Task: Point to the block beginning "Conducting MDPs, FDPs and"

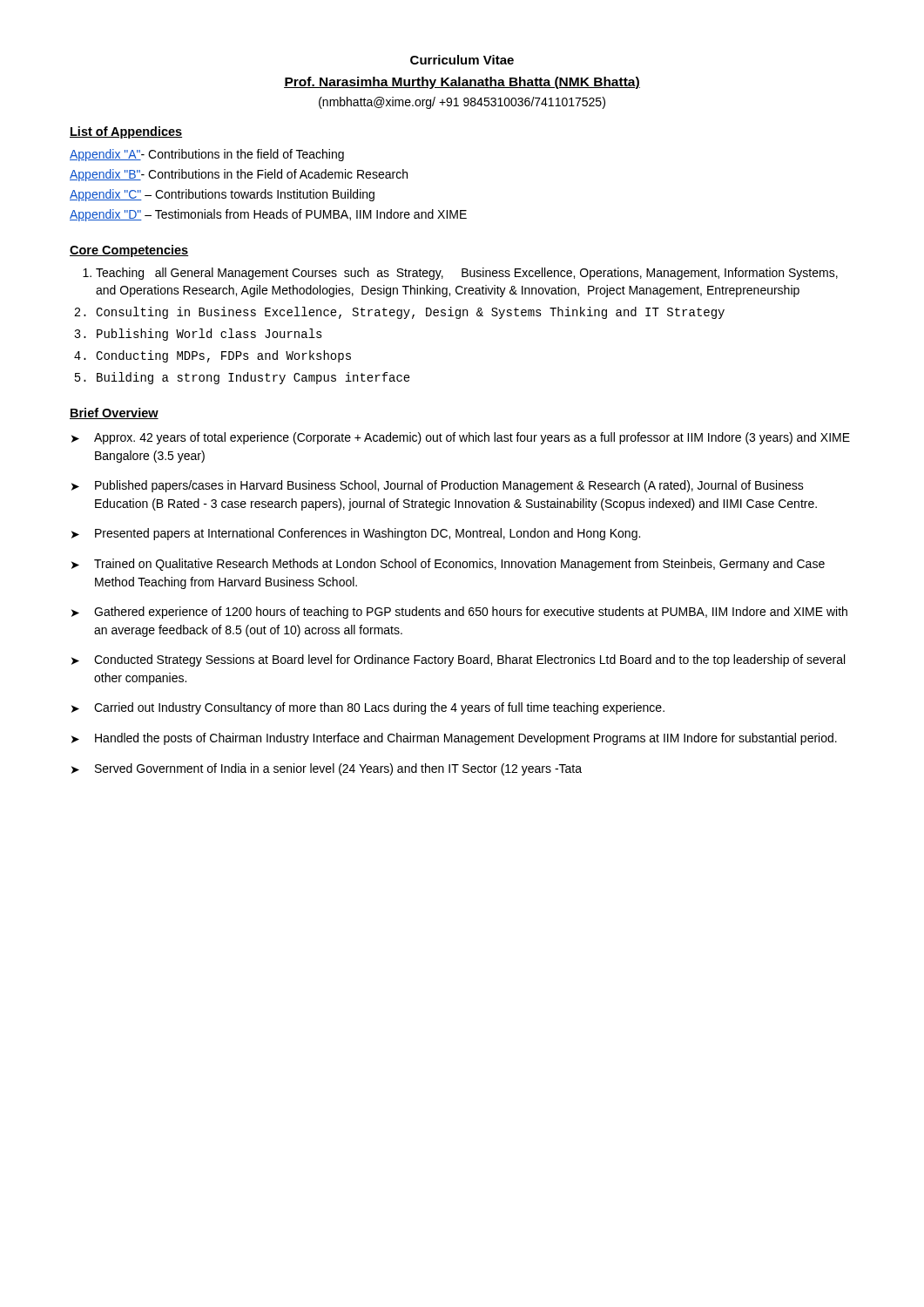Action: point(224,357)
